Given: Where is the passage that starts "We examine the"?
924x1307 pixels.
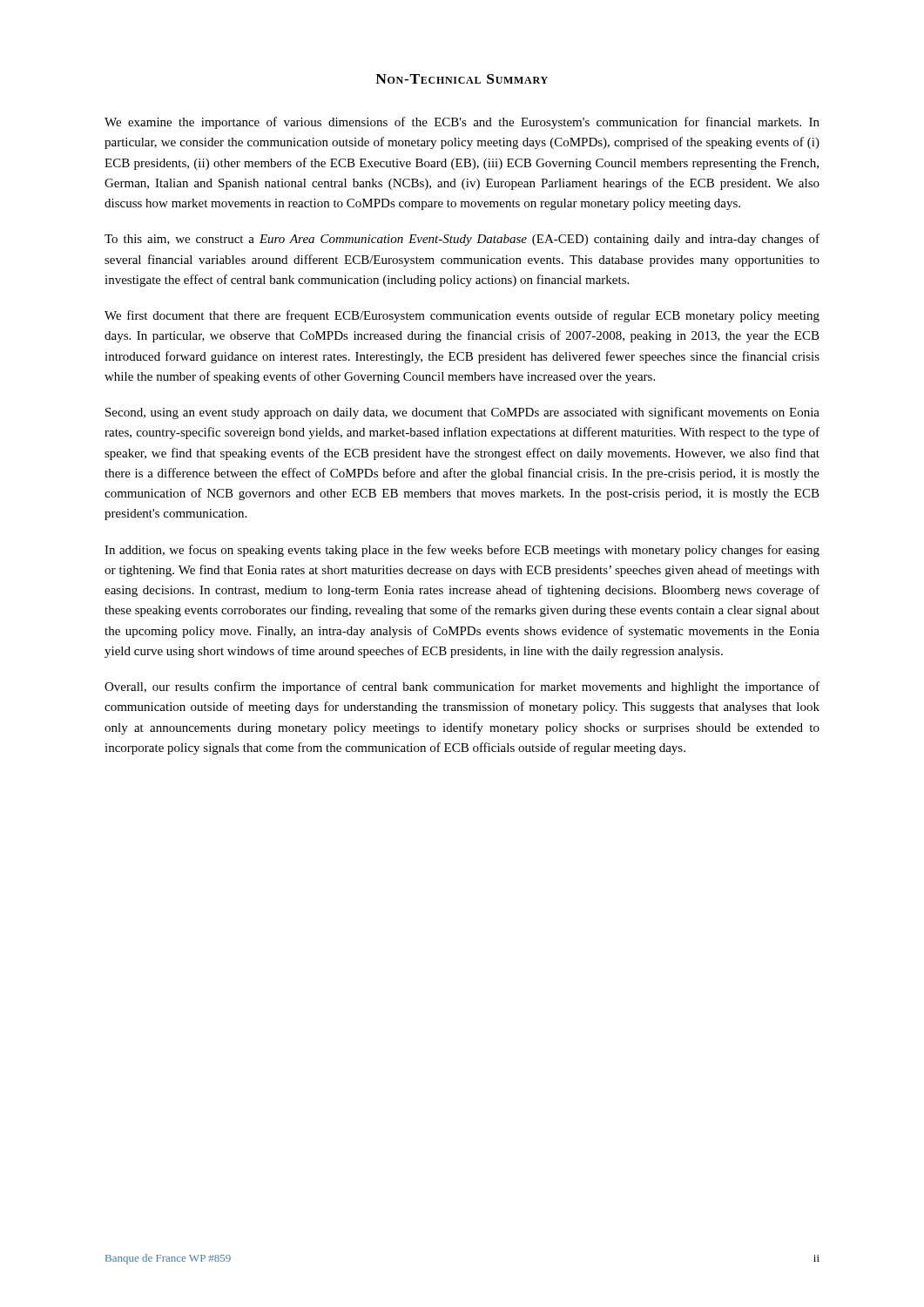Looking at the screenshot, I should 462,163.
